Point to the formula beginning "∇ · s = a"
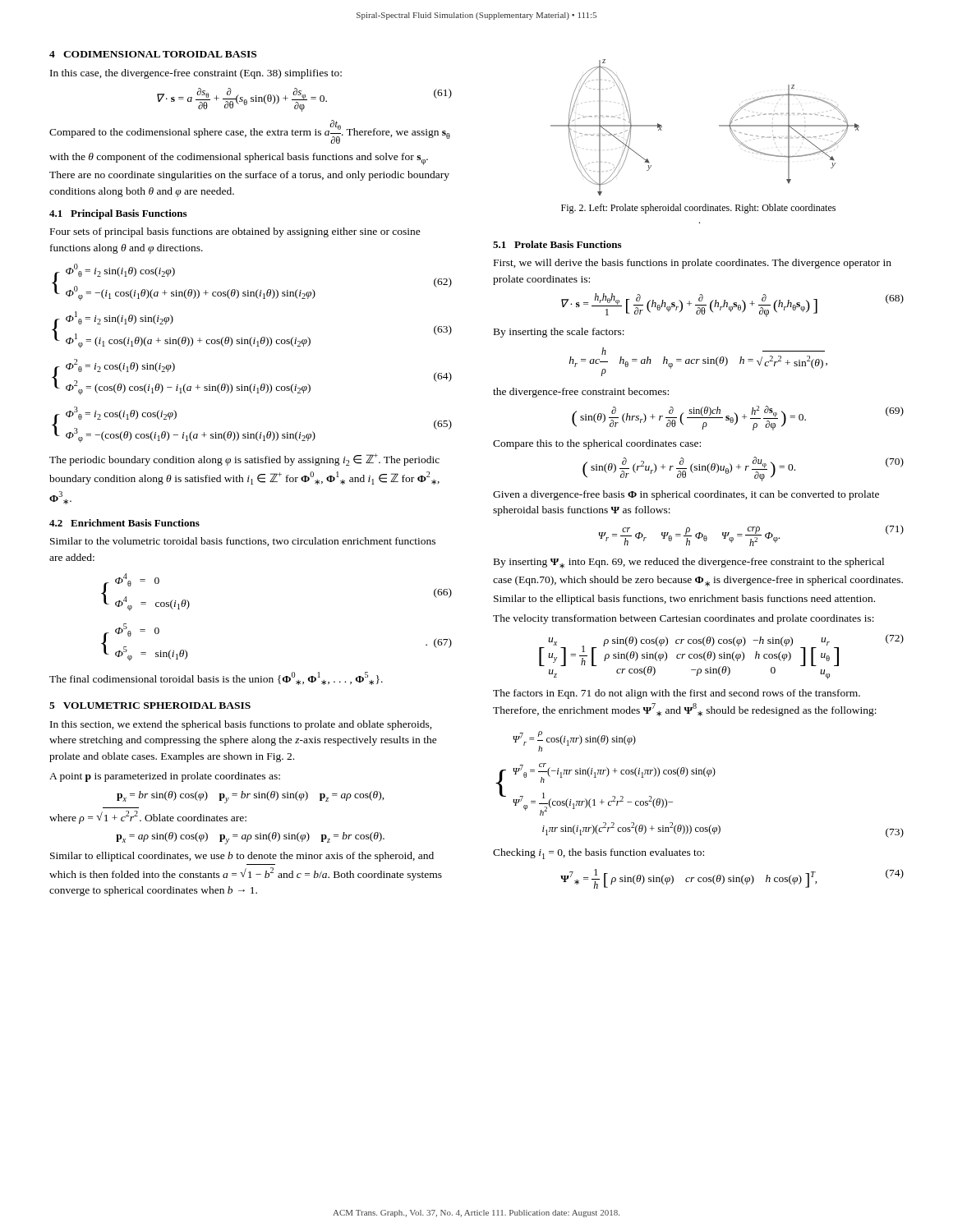Image resolution: width=953 pixels, height=1232 pixels. pyautogui.click(x=303, y=99)
